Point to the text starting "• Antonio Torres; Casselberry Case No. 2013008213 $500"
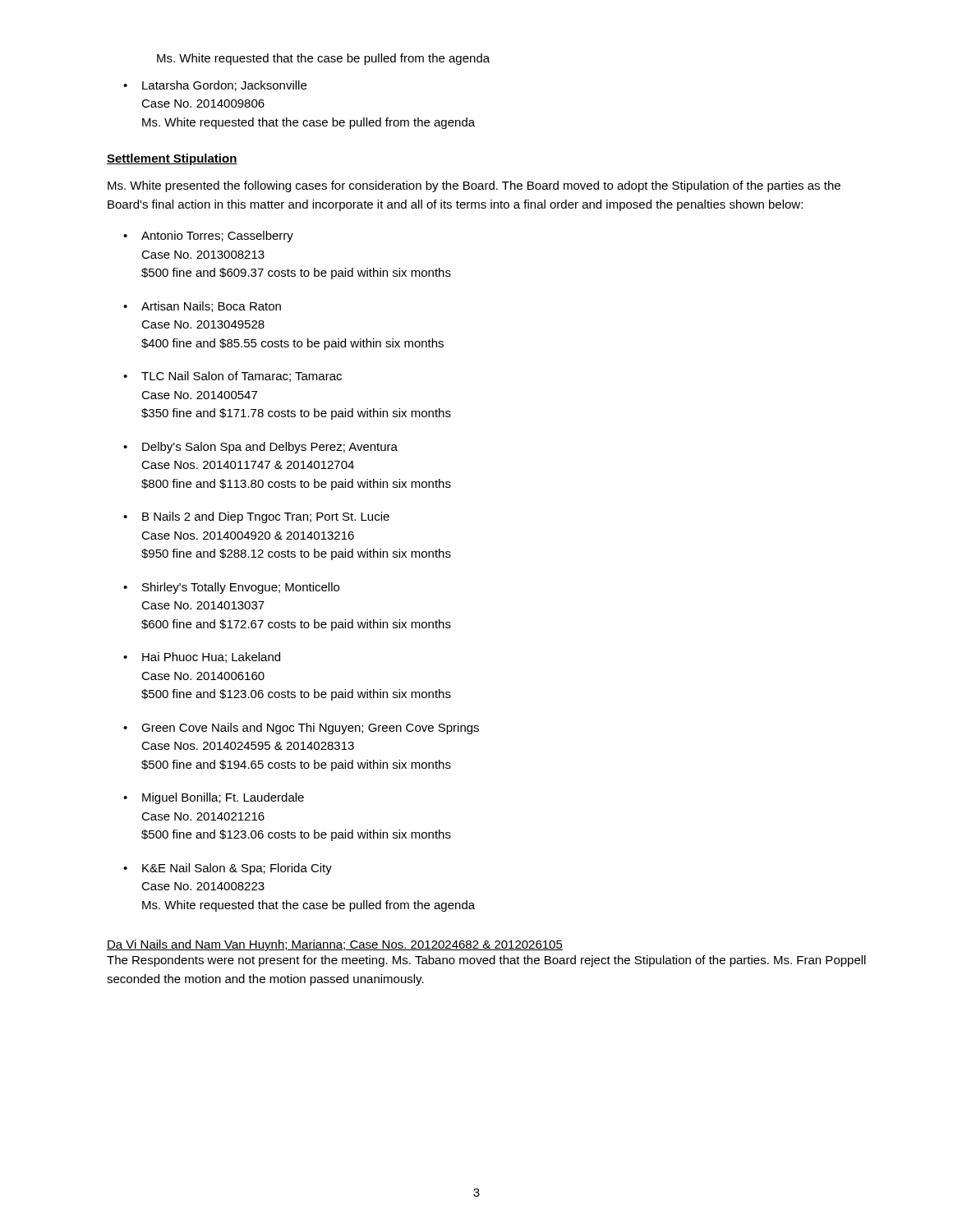 coord(208,237)
